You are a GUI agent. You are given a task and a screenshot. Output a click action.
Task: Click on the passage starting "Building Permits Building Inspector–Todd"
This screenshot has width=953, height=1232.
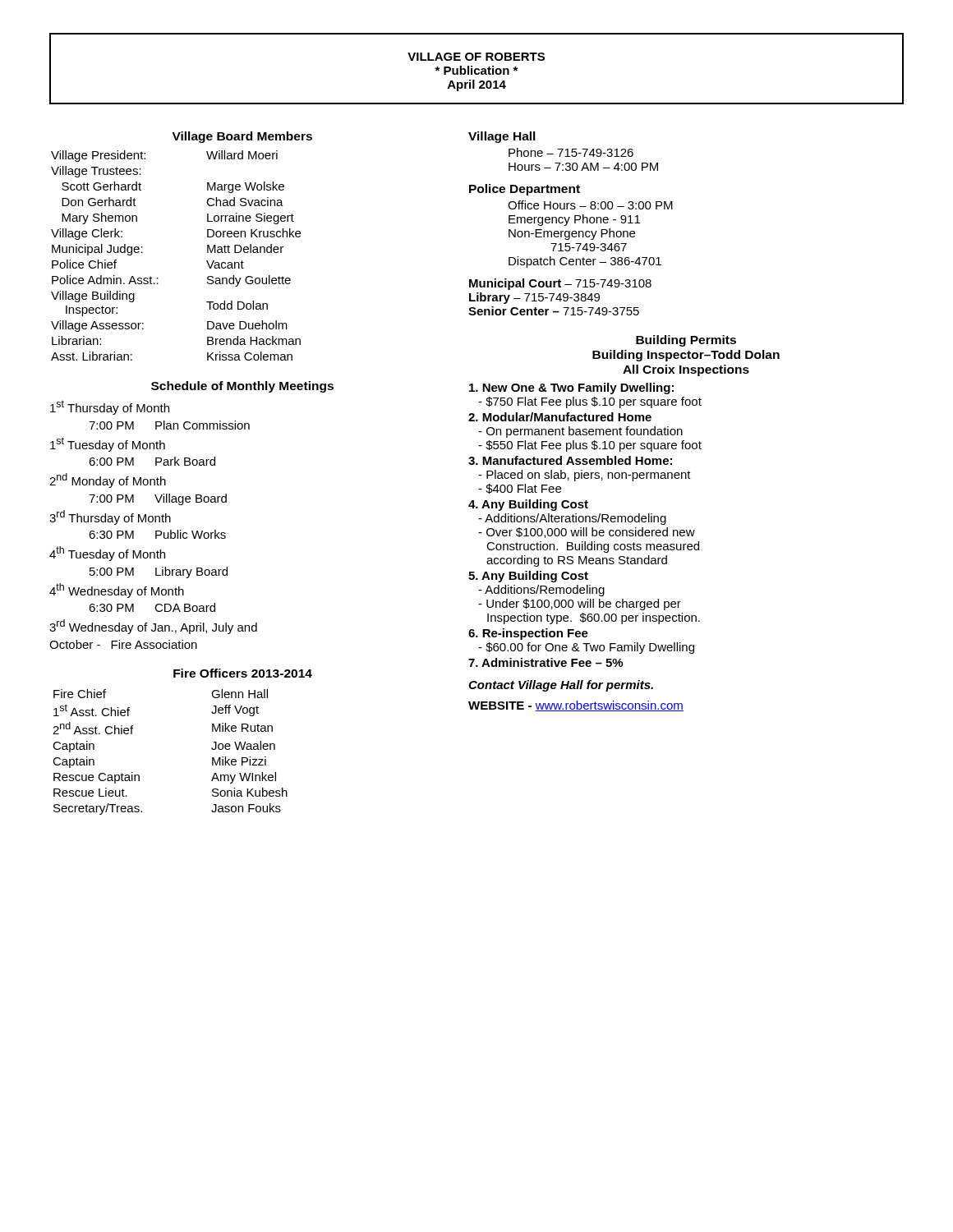click(686, 354)
